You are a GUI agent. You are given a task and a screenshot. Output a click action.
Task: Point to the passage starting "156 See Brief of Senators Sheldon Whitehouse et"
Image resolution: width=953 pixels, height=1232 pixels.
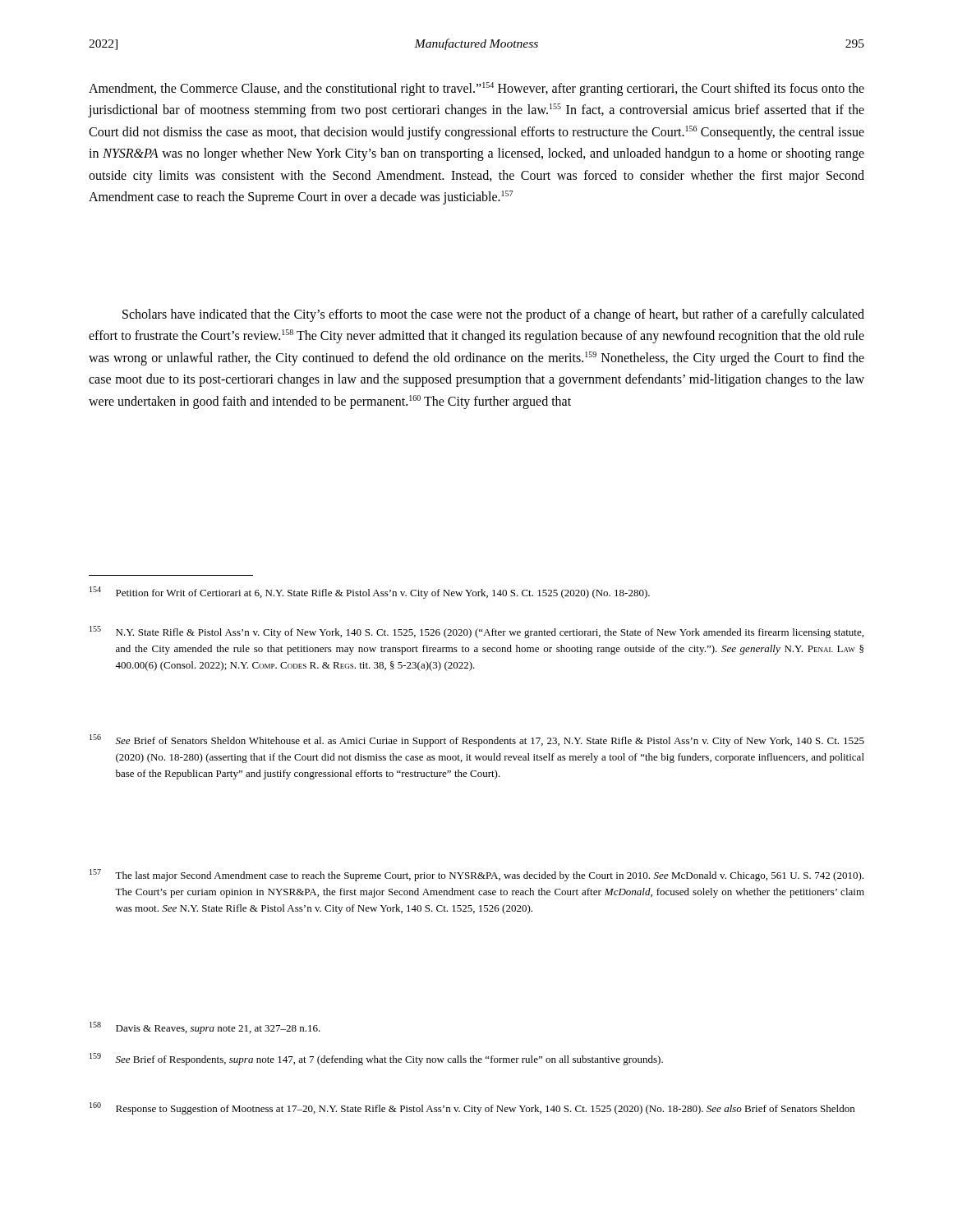pyautogui.click(x=476, y=757)
